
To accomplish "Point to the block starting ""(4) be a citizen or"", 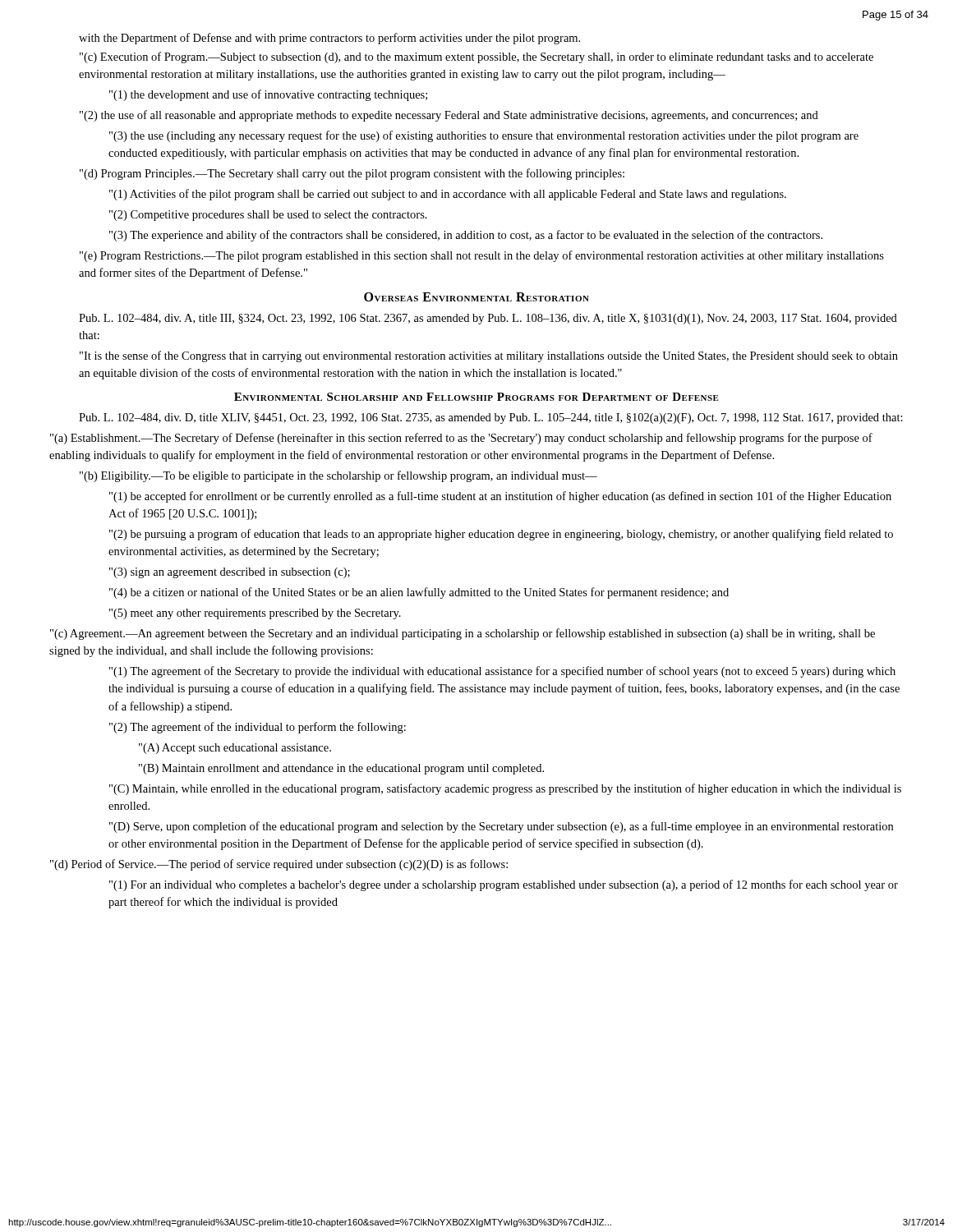I will [x=506, y=593].
